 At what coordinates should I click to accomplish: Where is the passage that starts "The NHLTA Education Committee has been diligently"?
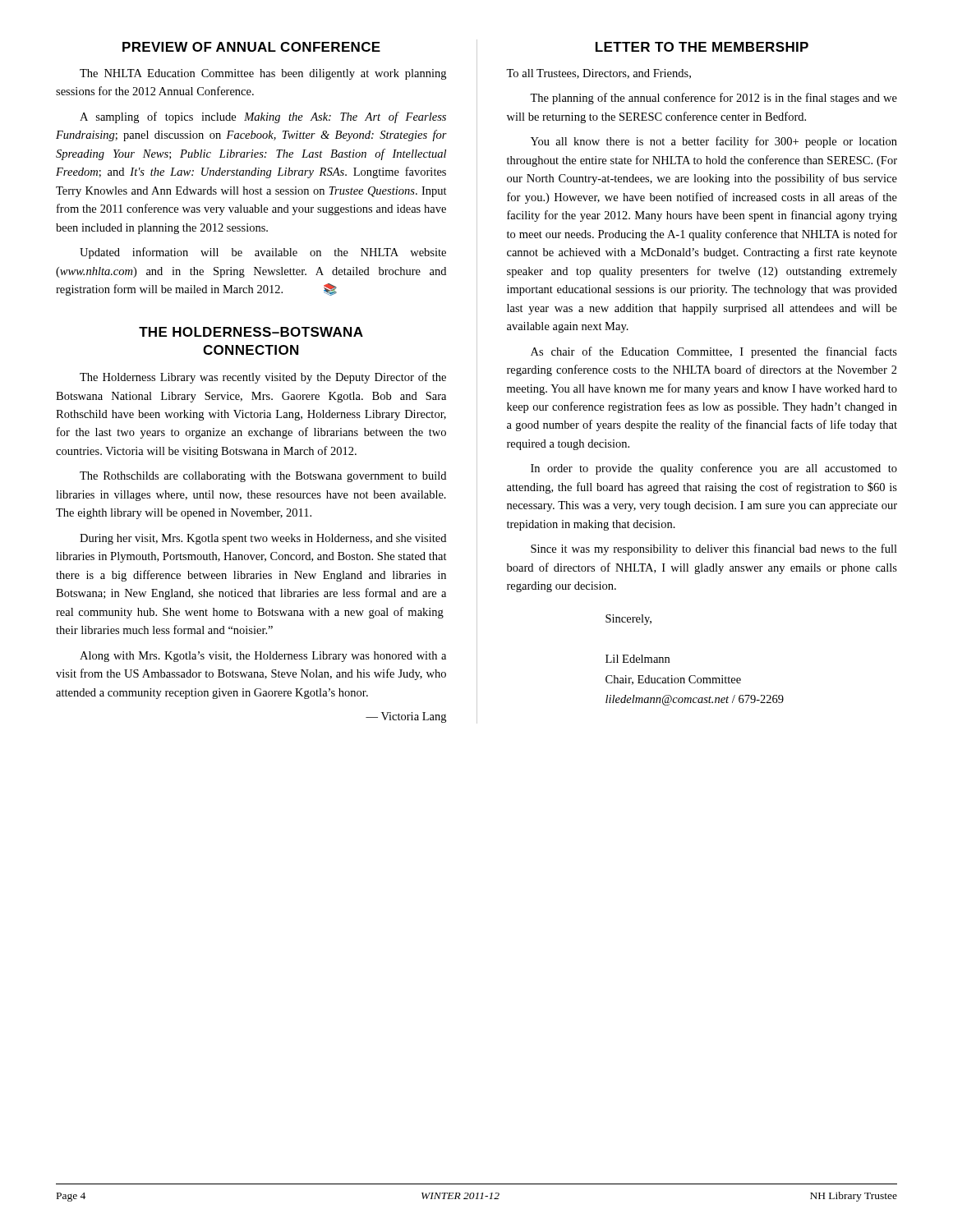pyautogui.click(x=251, y=181)
